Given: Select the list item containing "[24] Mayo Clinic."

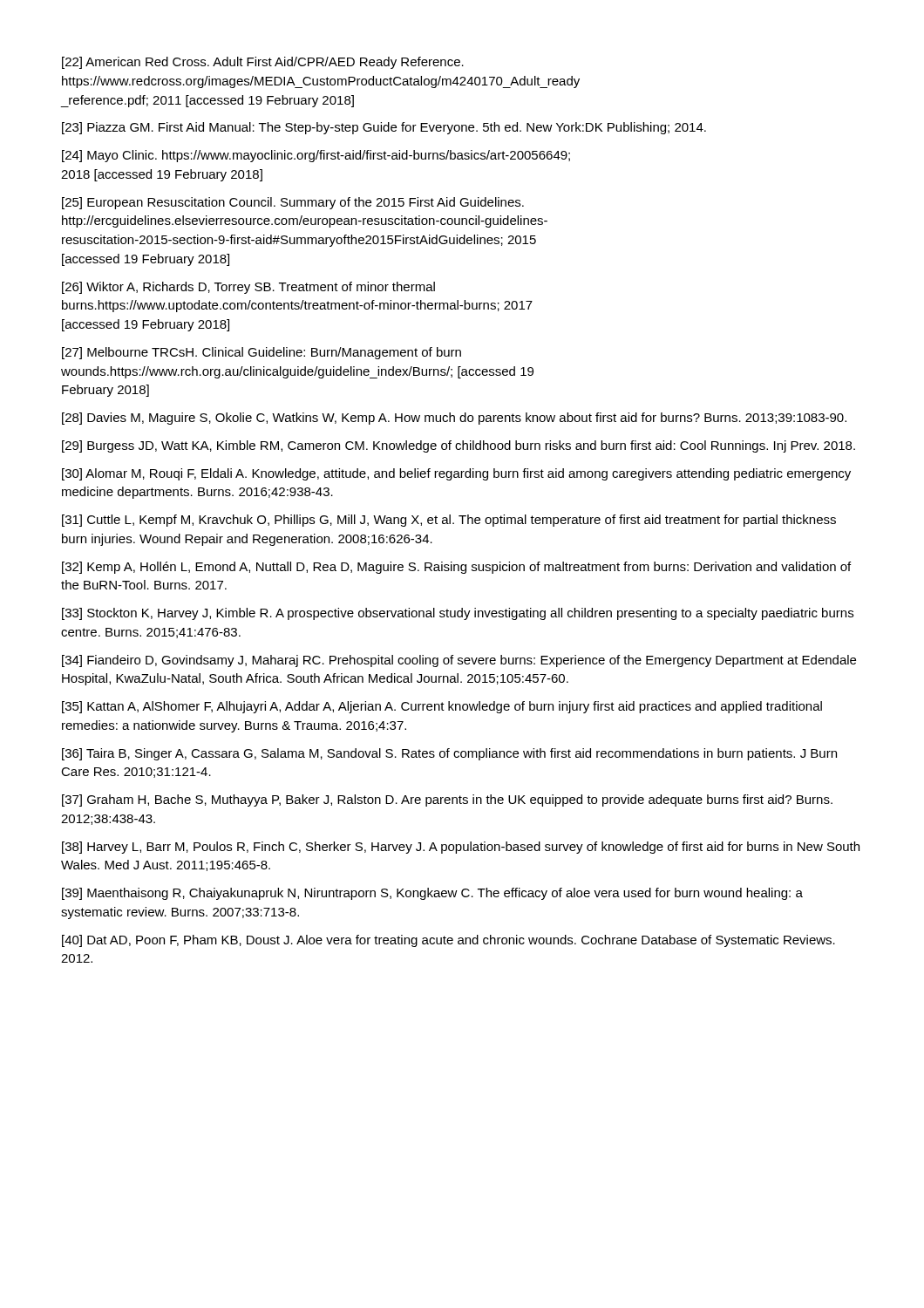Looking at the screenshot, I should coord(316,164).
